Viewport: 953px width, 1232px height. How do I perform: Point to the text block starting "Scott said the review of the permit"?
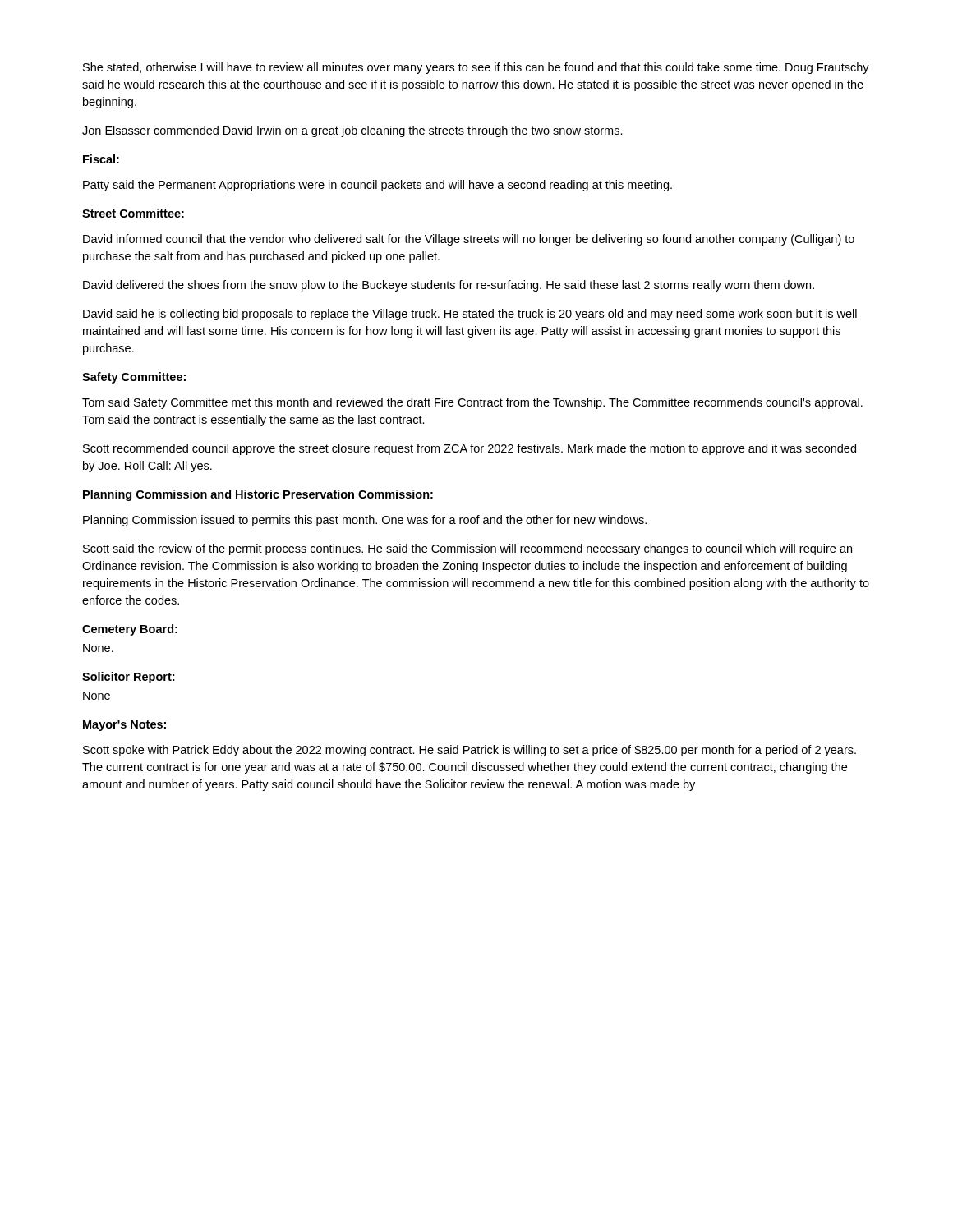[x=476, y=575]
